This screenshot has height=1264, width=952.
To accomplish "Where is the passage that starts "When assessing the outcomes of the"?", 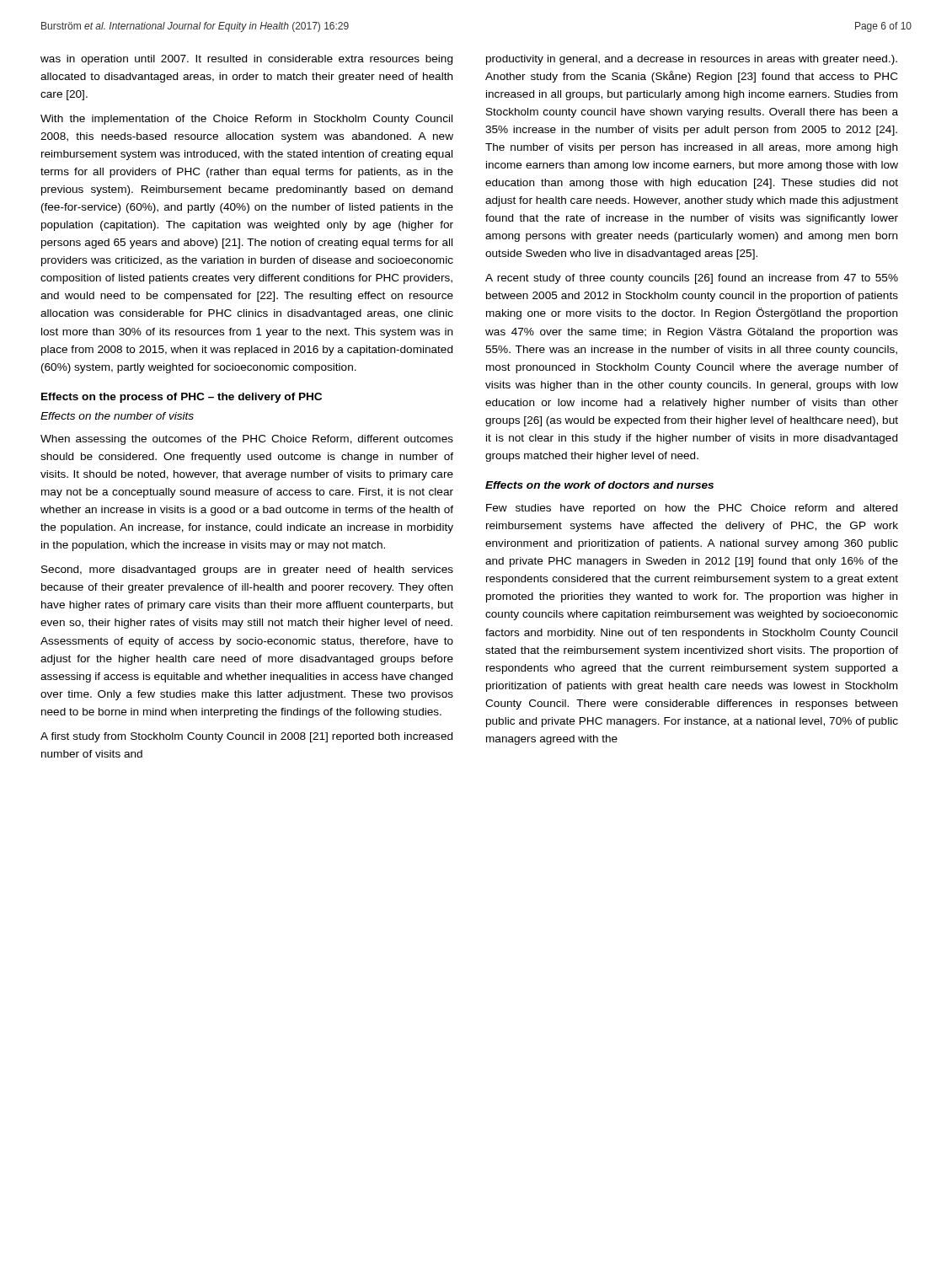I will click(247, 492).
